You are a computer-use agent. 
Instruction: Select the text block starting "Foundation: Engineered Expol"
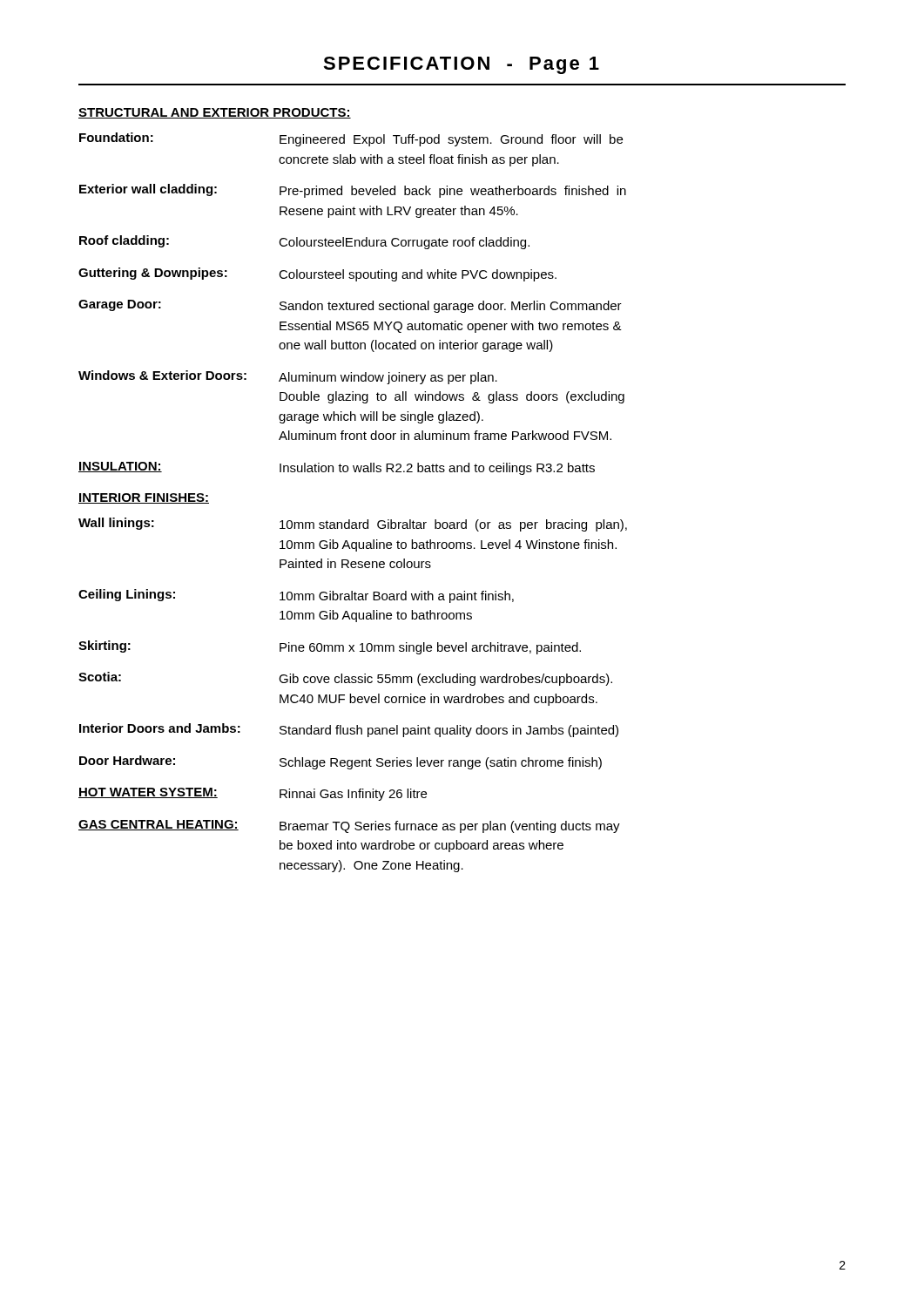point(462,149)
